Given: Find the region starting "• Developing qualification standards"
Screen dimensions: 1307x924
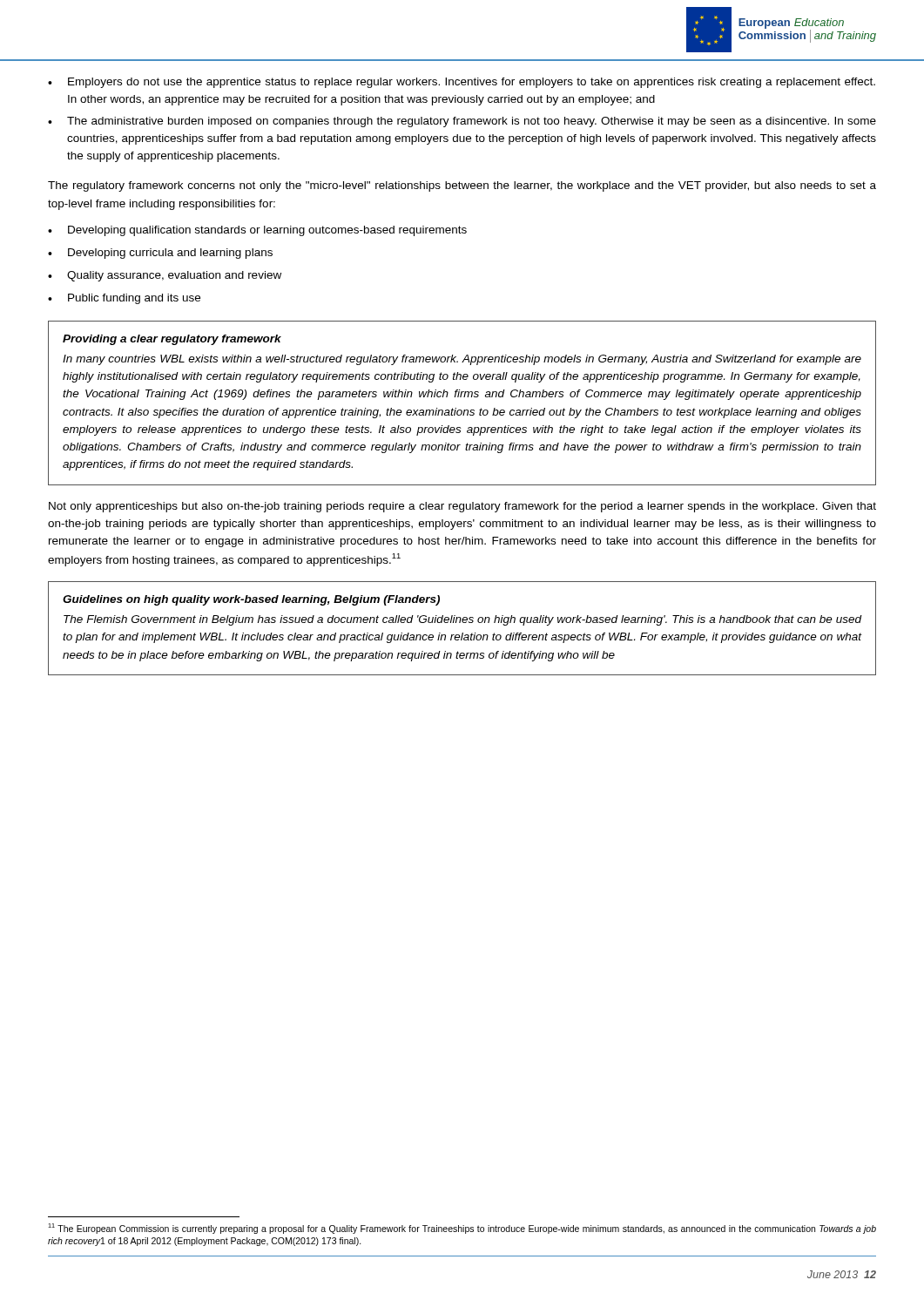Looking at the screenshot, I should pyautogui.click(x=462, y=231).
